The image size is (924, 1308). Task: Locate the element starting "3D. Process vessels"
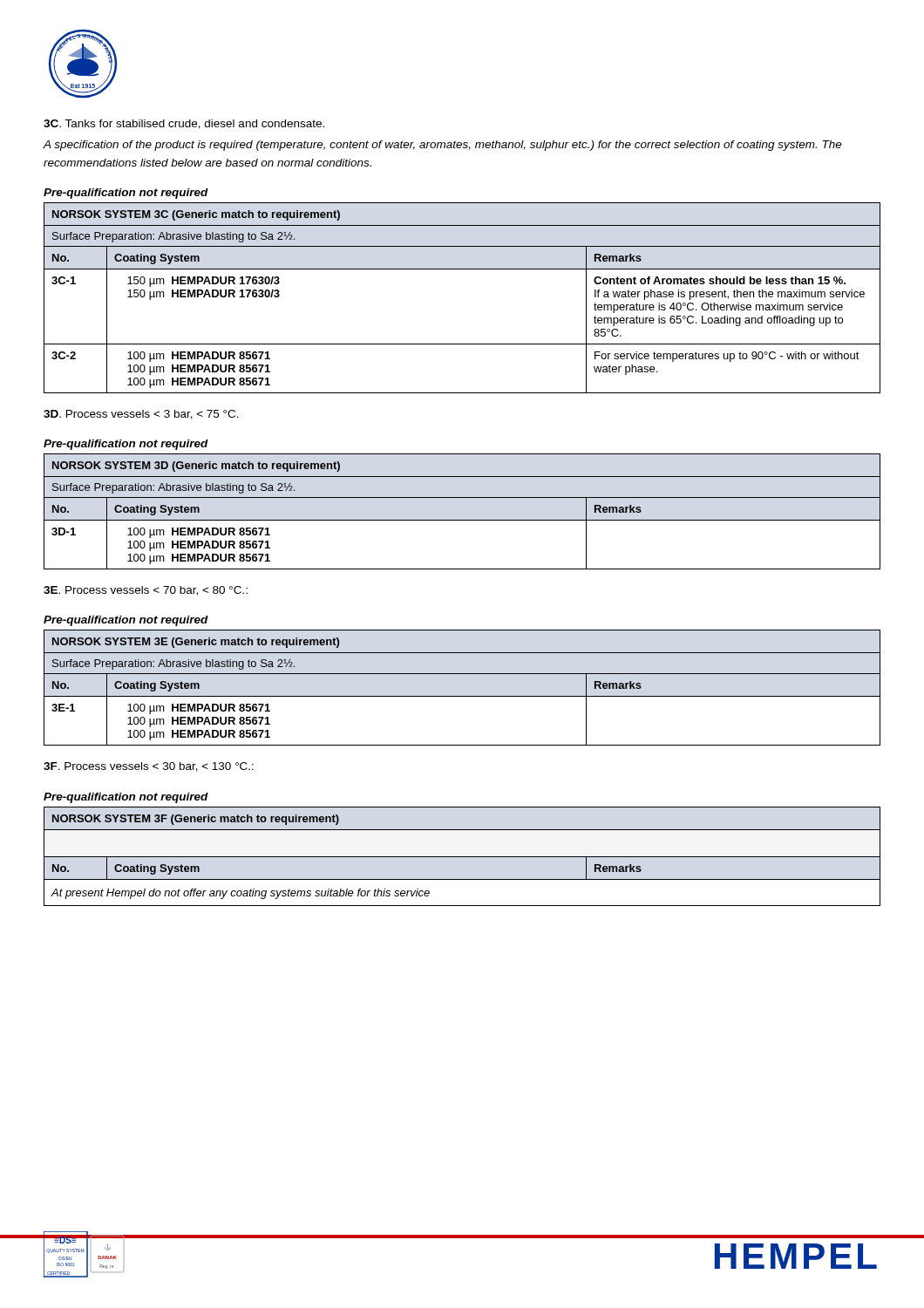pos(141,414)
